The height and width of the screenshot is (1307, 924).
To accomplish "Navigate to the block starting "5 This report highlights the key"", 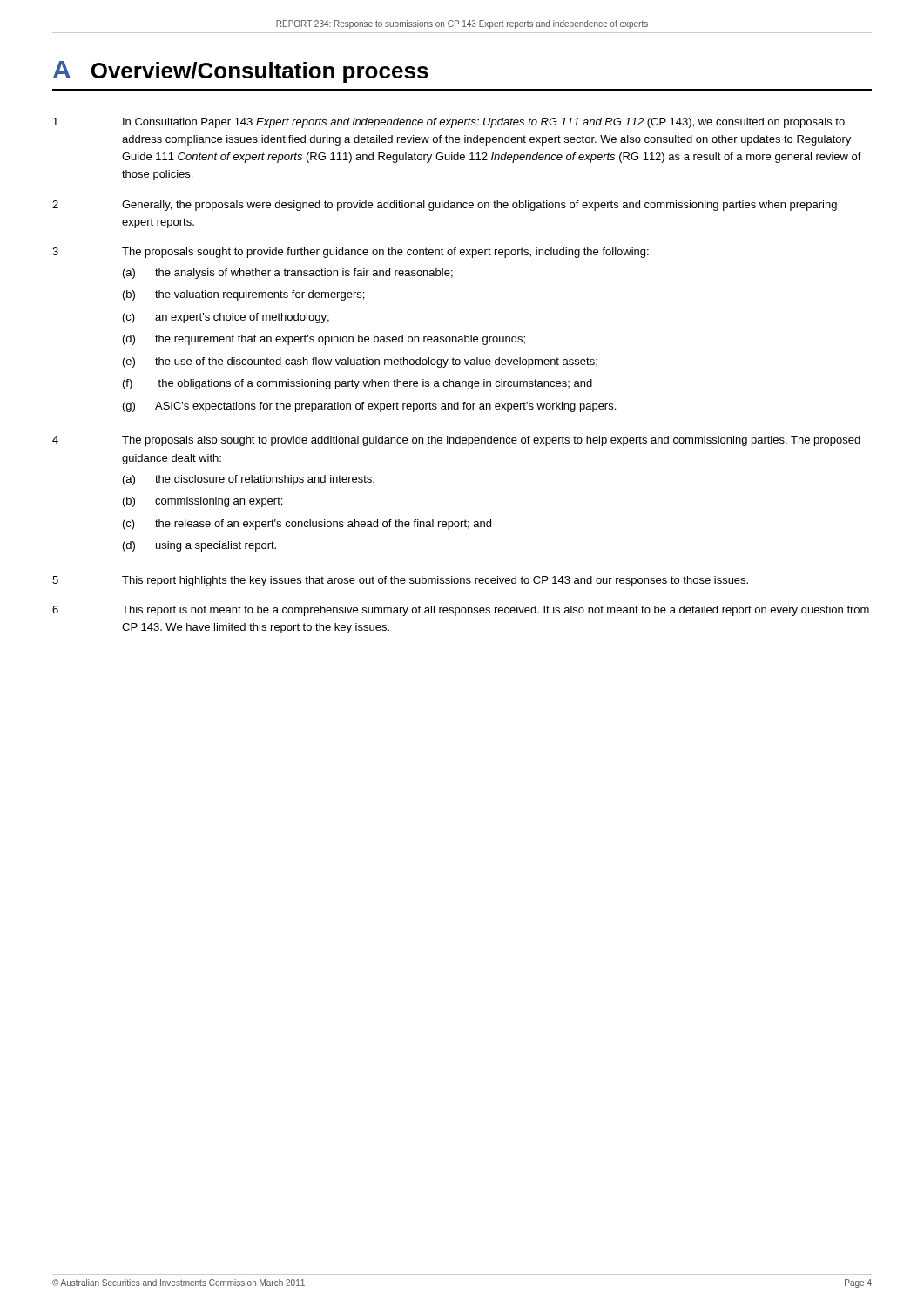I will [462, 580].
